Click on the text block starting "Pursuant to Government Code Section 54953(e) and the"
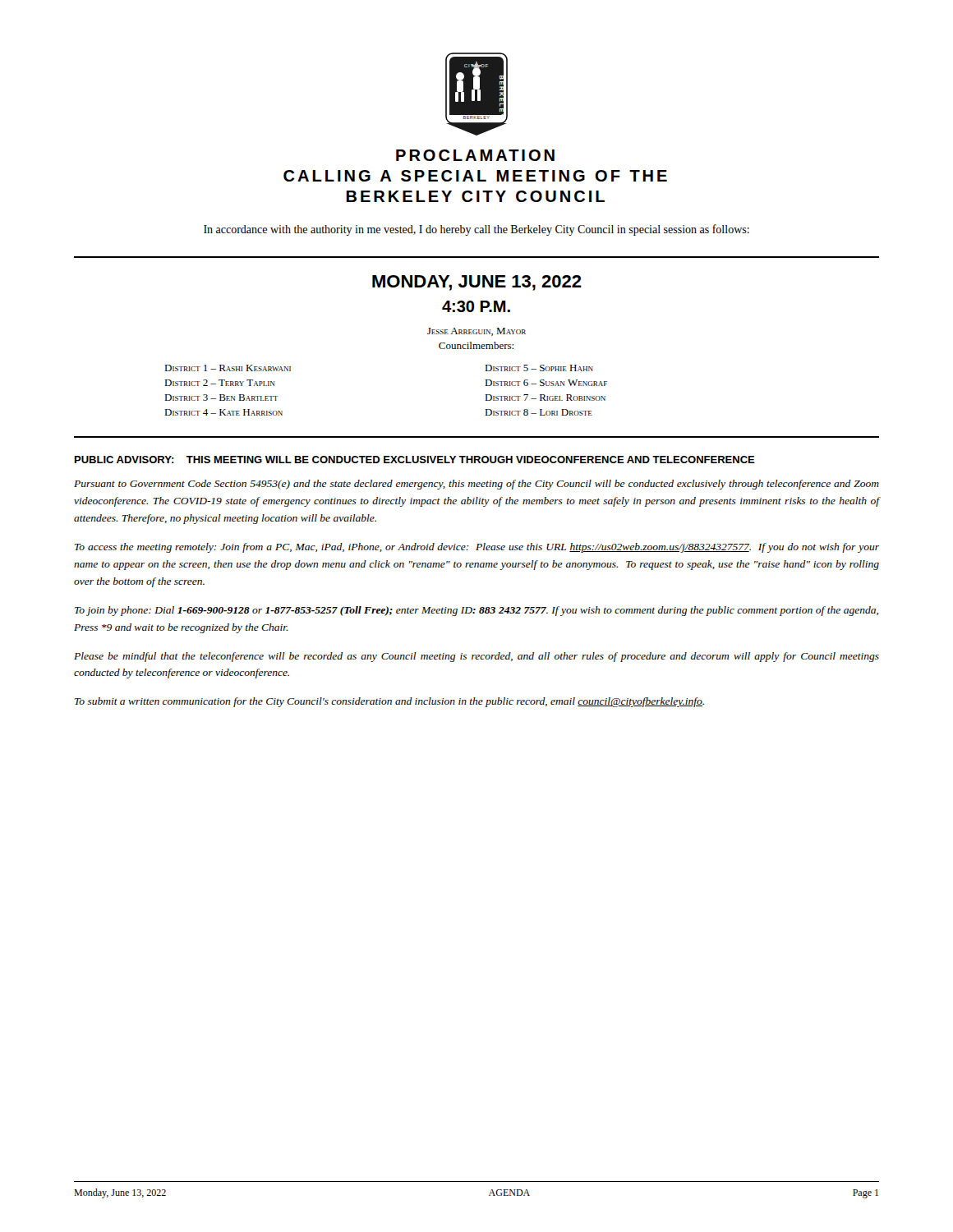This screenshot has width=953, height=1232. (476, 501)
